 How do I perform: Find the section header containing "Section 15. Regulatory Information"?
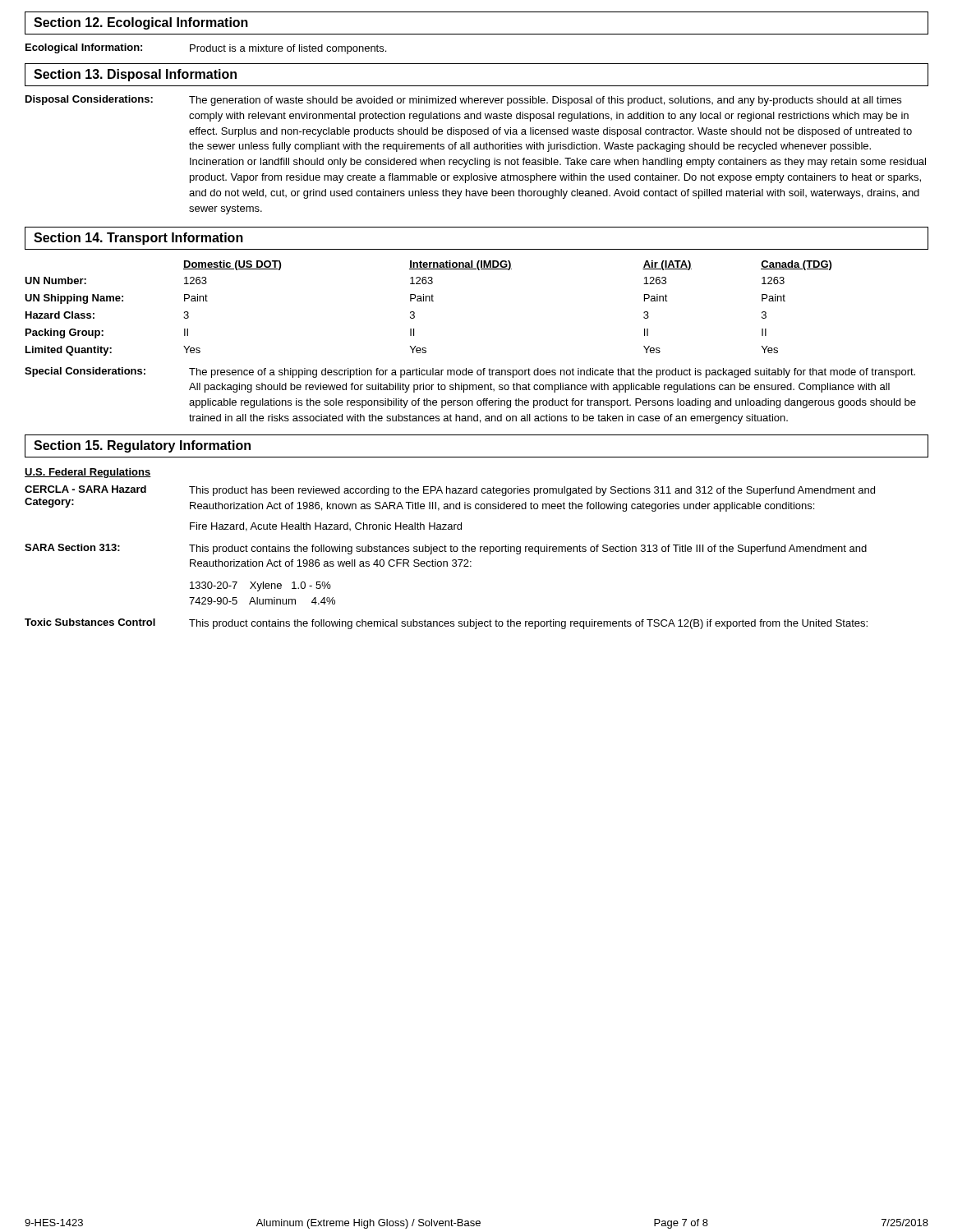click(476, 446)
